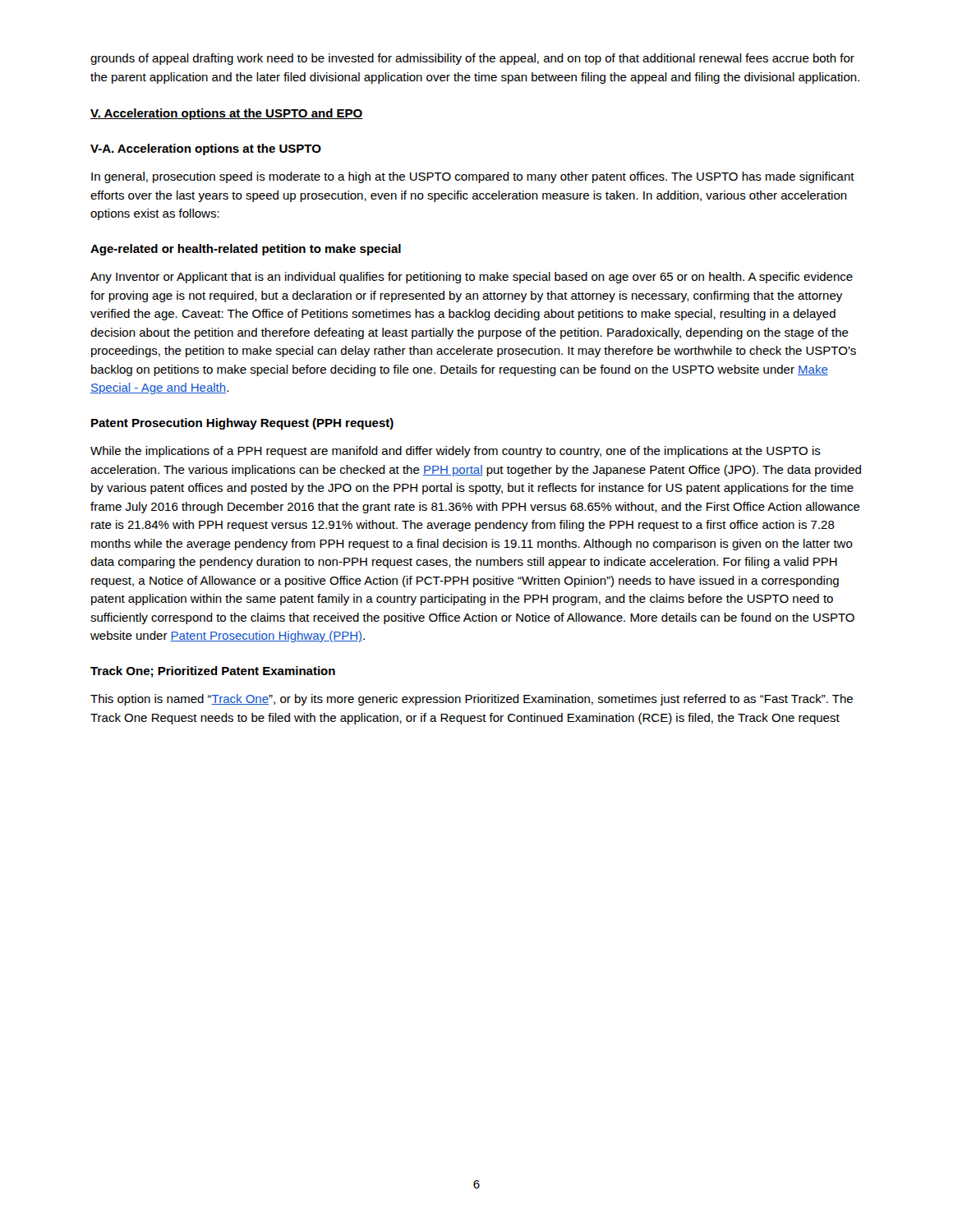This screenshot has width=953, height=1232.
Task: Click the section header that begins "V-A. Acceleration options at"
Action: pos(206,148)
